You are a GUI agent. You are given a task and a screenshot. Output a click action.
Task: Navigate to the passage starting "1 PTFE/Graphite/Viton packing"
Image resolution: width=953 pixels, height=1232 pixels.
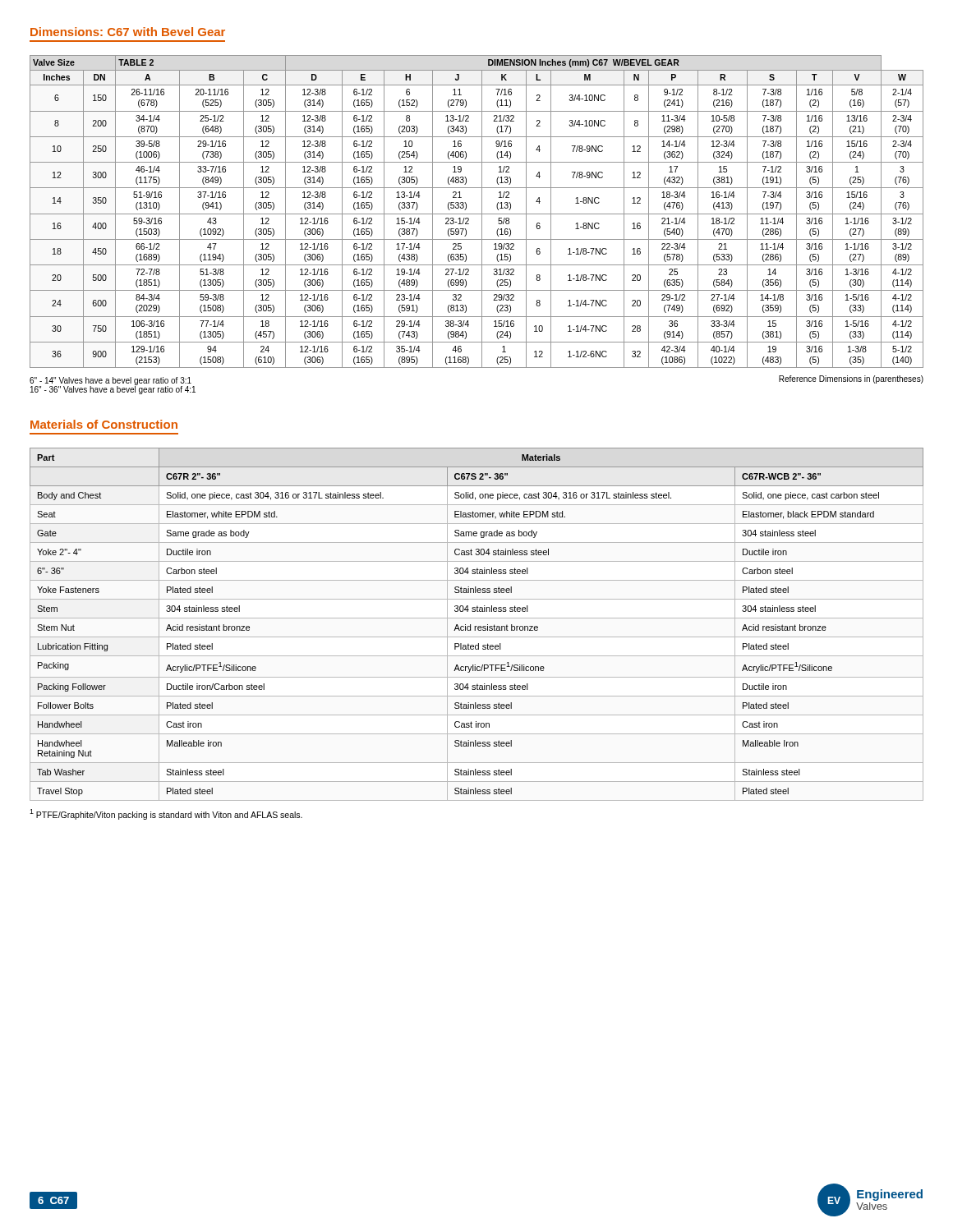(x=166, y=813)
